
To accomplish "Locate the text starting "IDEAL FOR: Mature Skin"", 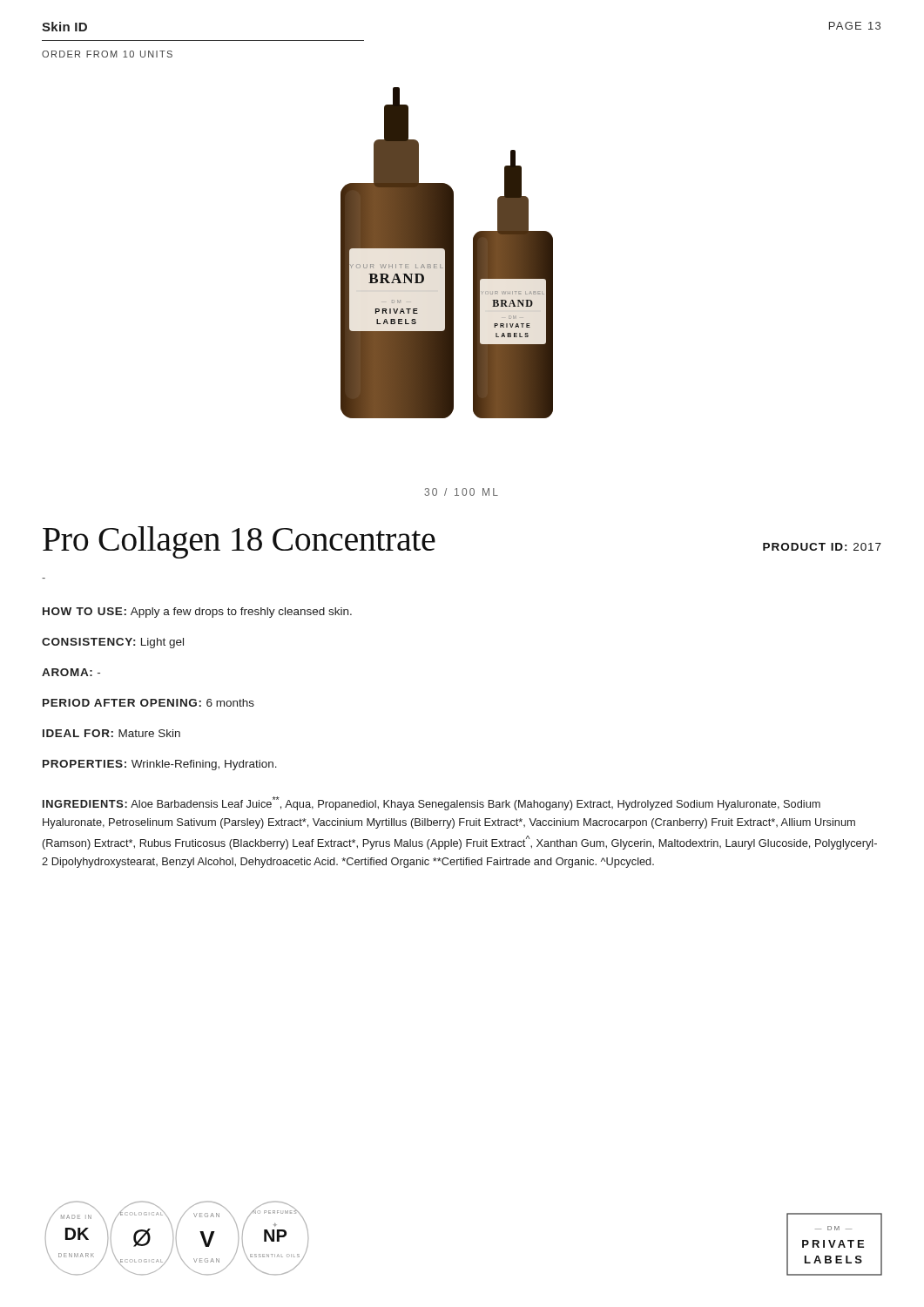I will [111, 733].
